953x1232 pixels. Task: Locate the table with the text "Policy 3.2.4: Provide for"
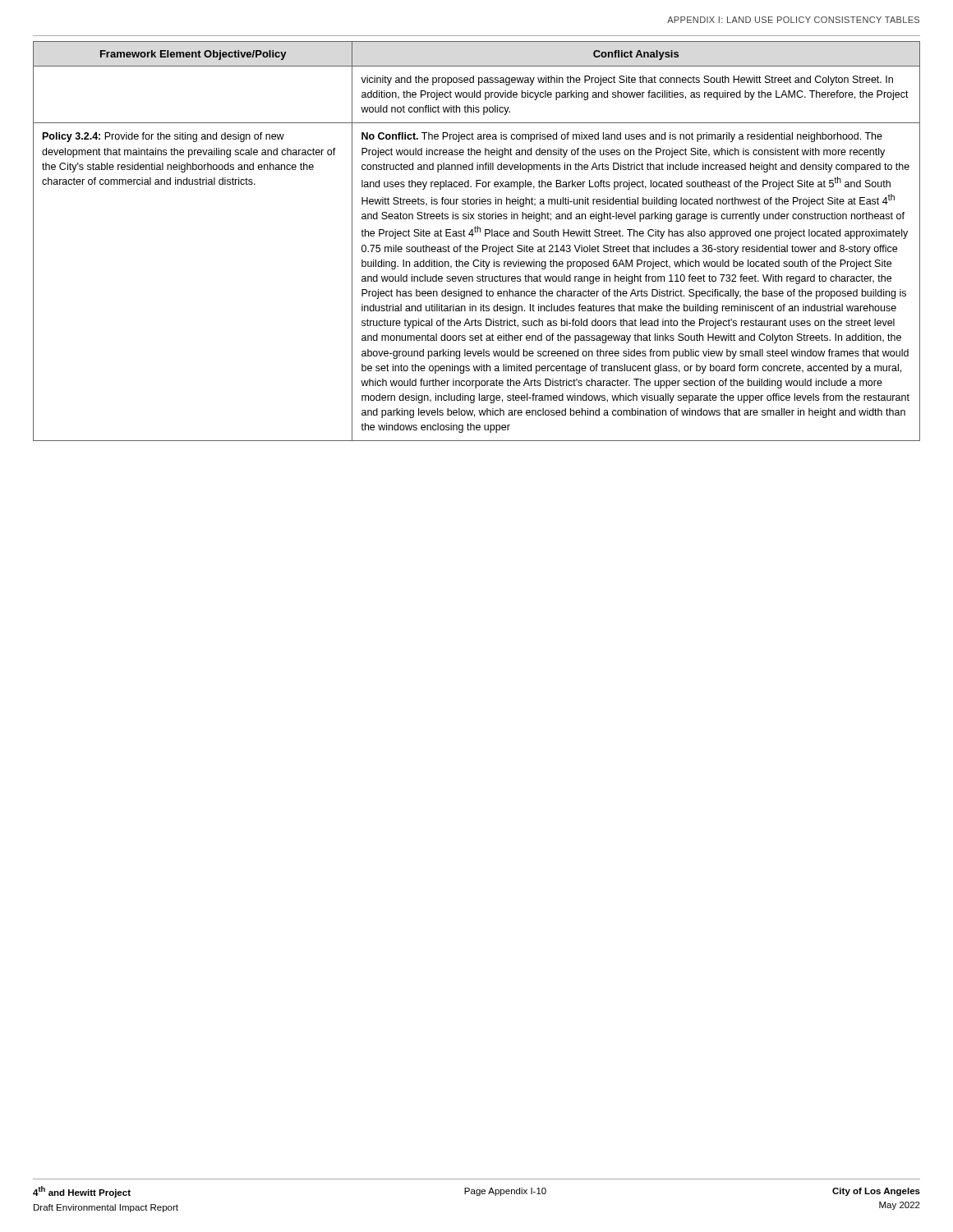pyautogui.click(x=476, y=604)
